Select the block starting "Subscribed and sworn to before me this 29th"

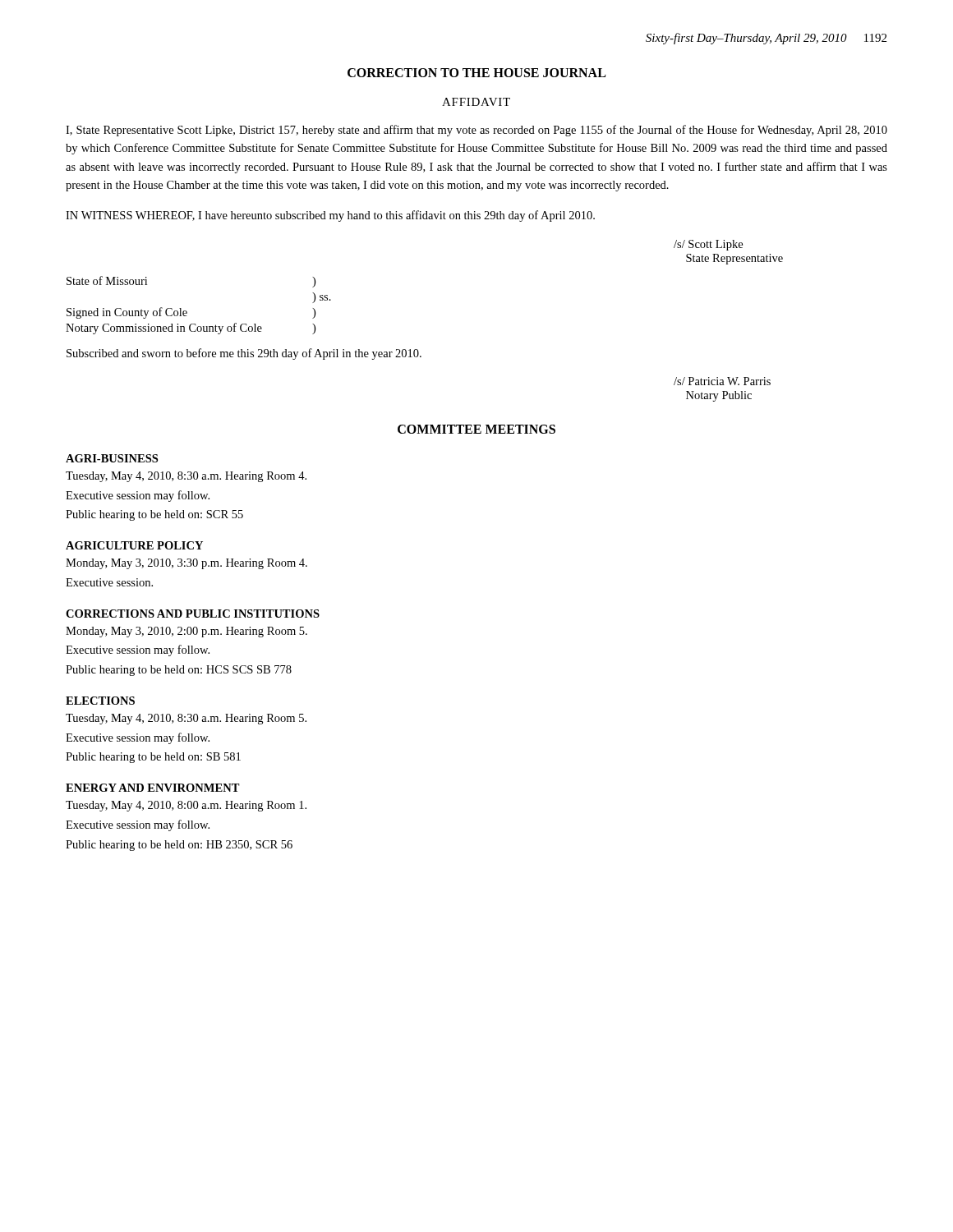coord(244,353)
